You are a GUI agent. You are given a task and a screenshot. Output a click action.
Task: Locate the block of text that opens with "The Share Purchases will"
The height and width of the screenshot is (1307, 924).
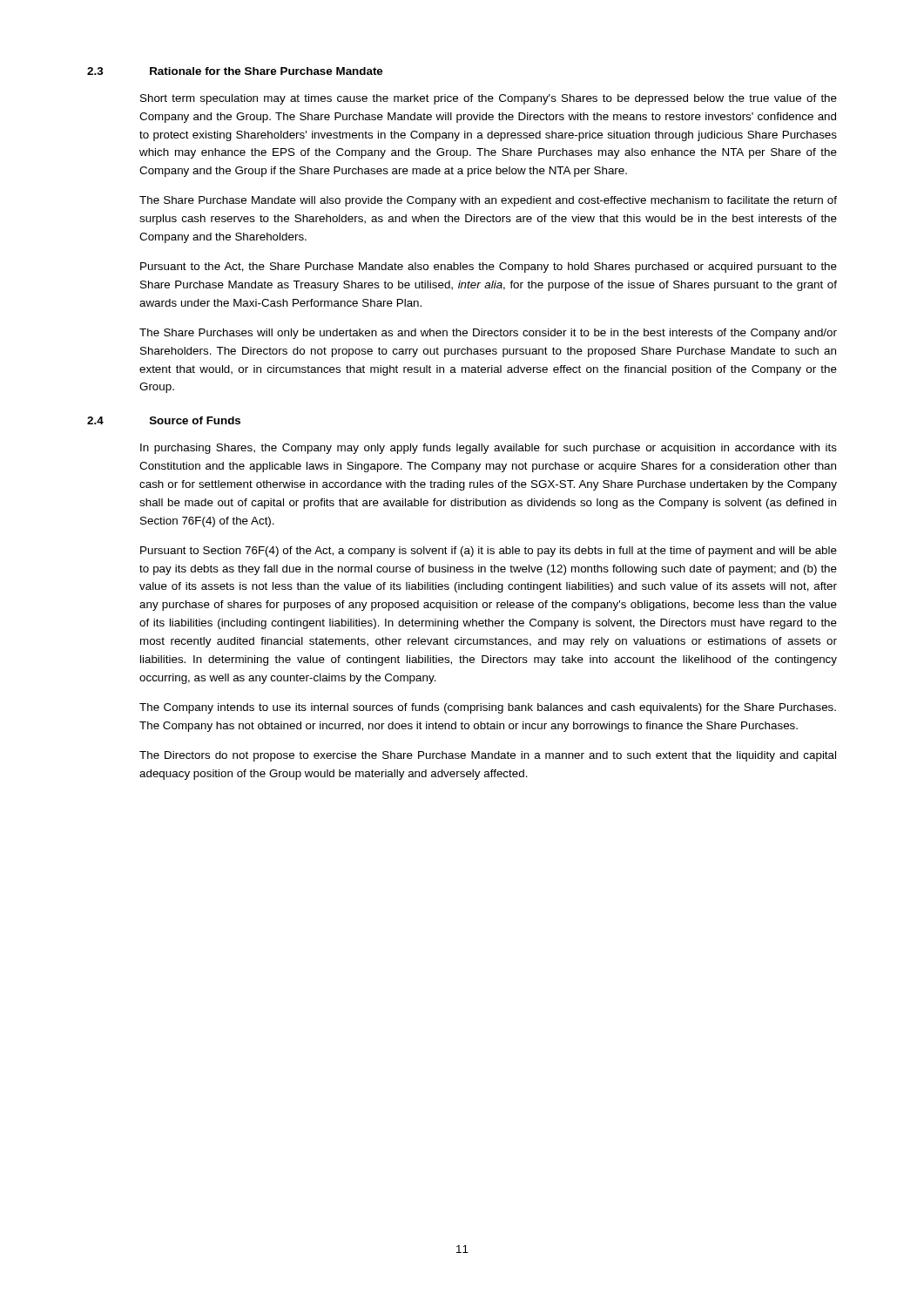(x=488, y=360)
